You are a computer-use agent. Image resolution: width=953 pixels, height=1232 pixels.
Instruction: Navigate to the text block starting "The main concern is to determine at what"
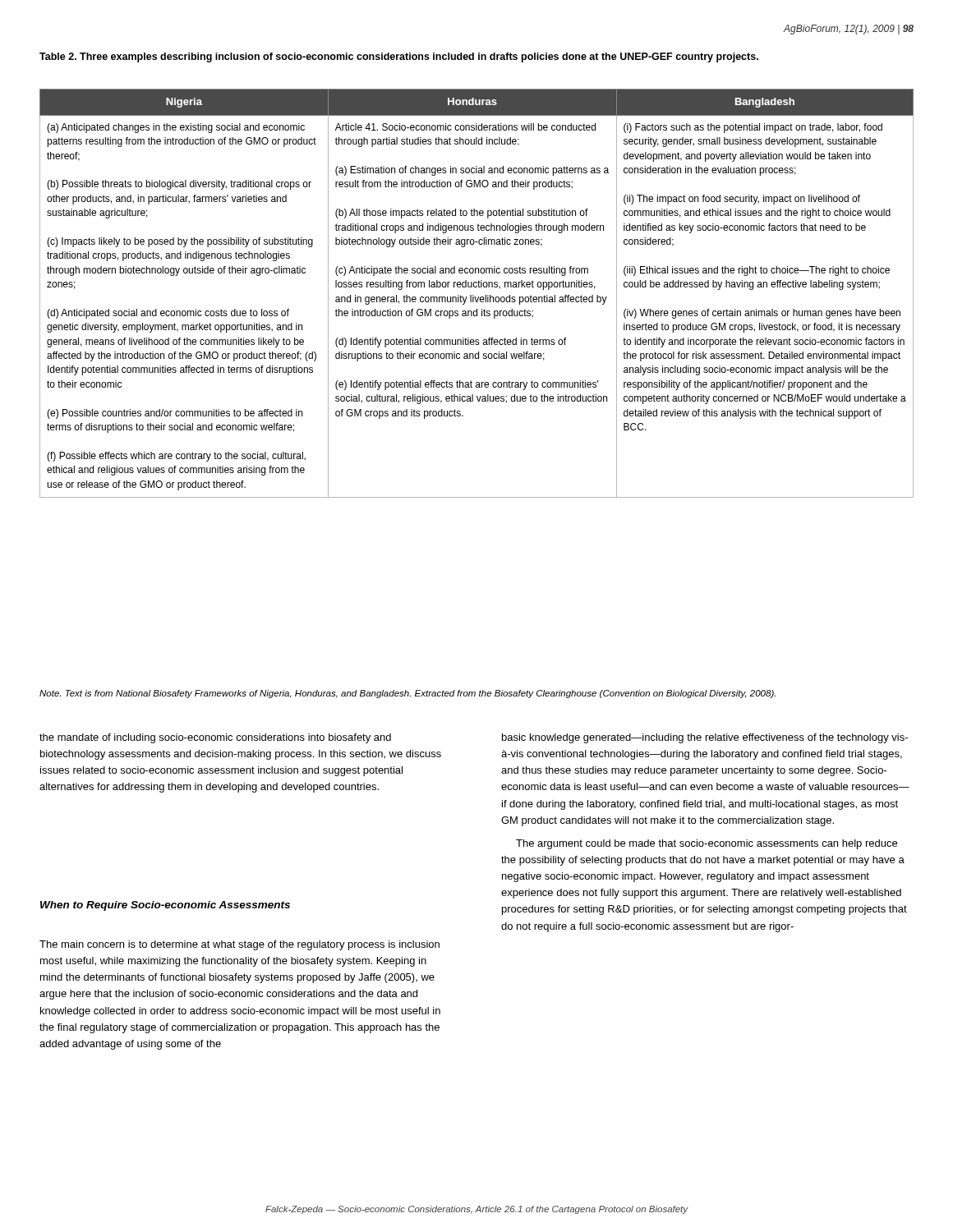pyautogui.click(x=246, y=994)
